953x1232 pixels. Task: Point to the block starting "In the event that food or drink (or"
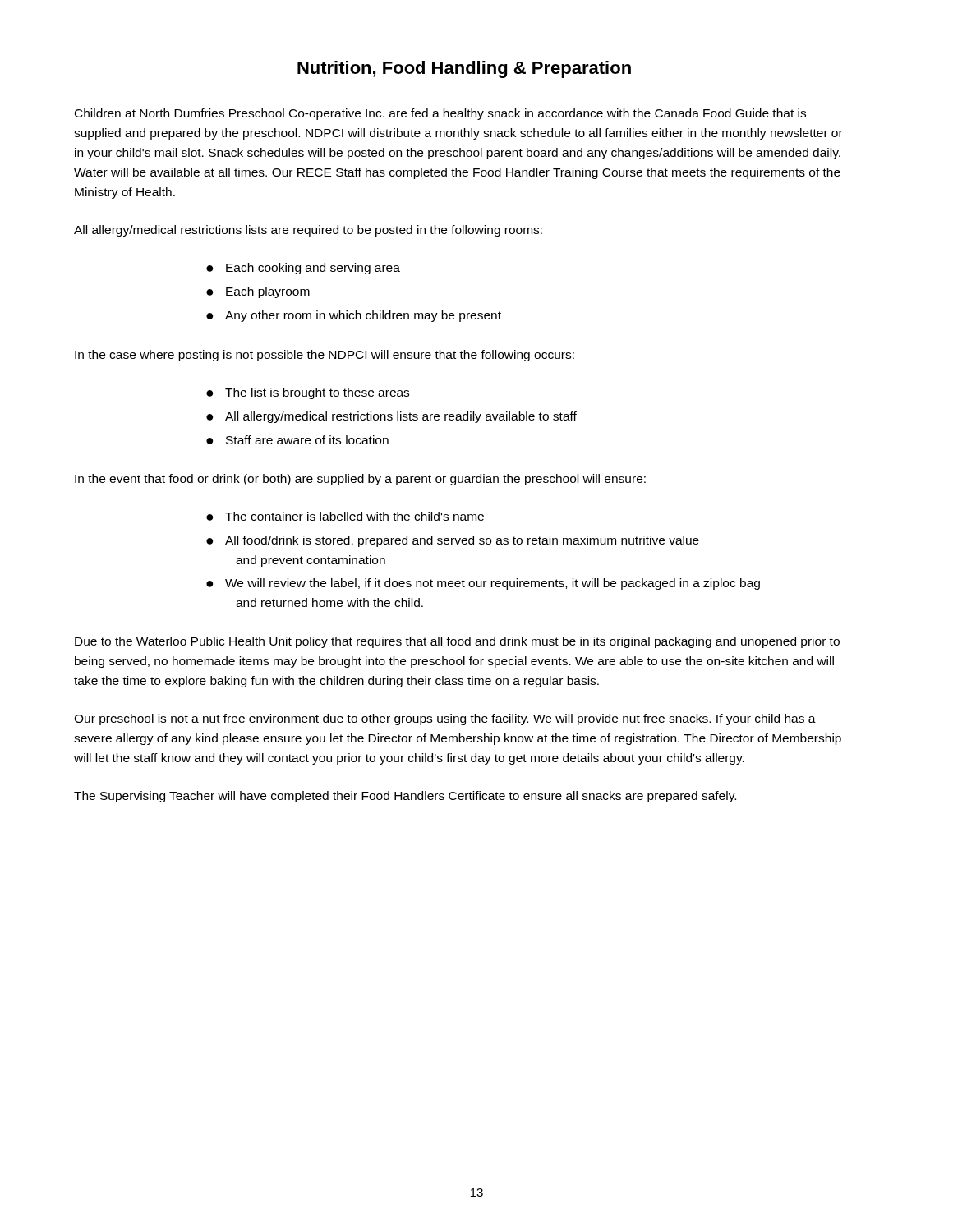360,479
